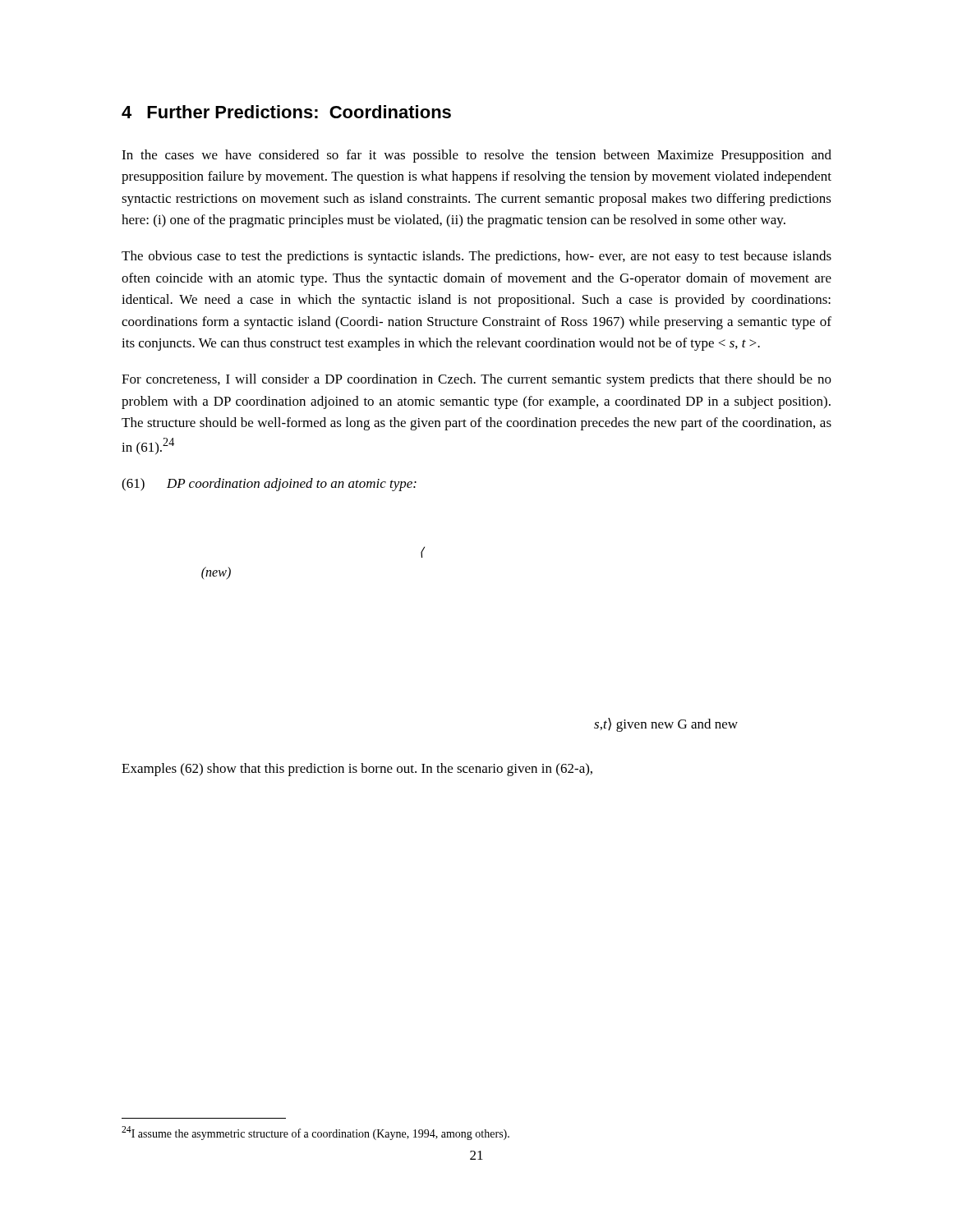Click where it says "4Further Predictions: Coordinations"
This screenshot has width=953, height=1232.
point(287,112)
